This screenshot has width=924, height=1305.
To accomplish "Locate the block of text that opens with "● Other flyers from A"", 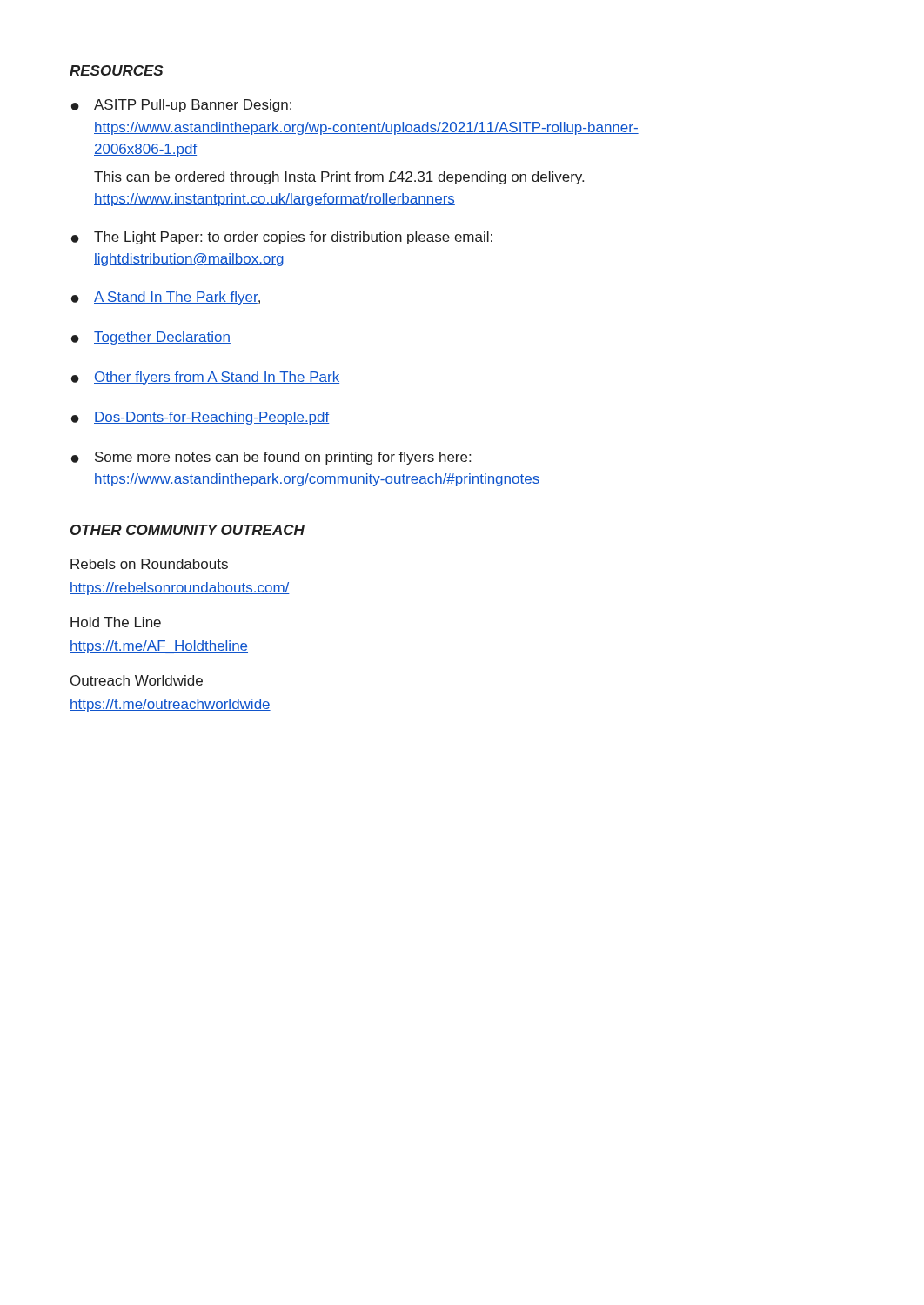I will pyautogui.click(x=205, y=378).
